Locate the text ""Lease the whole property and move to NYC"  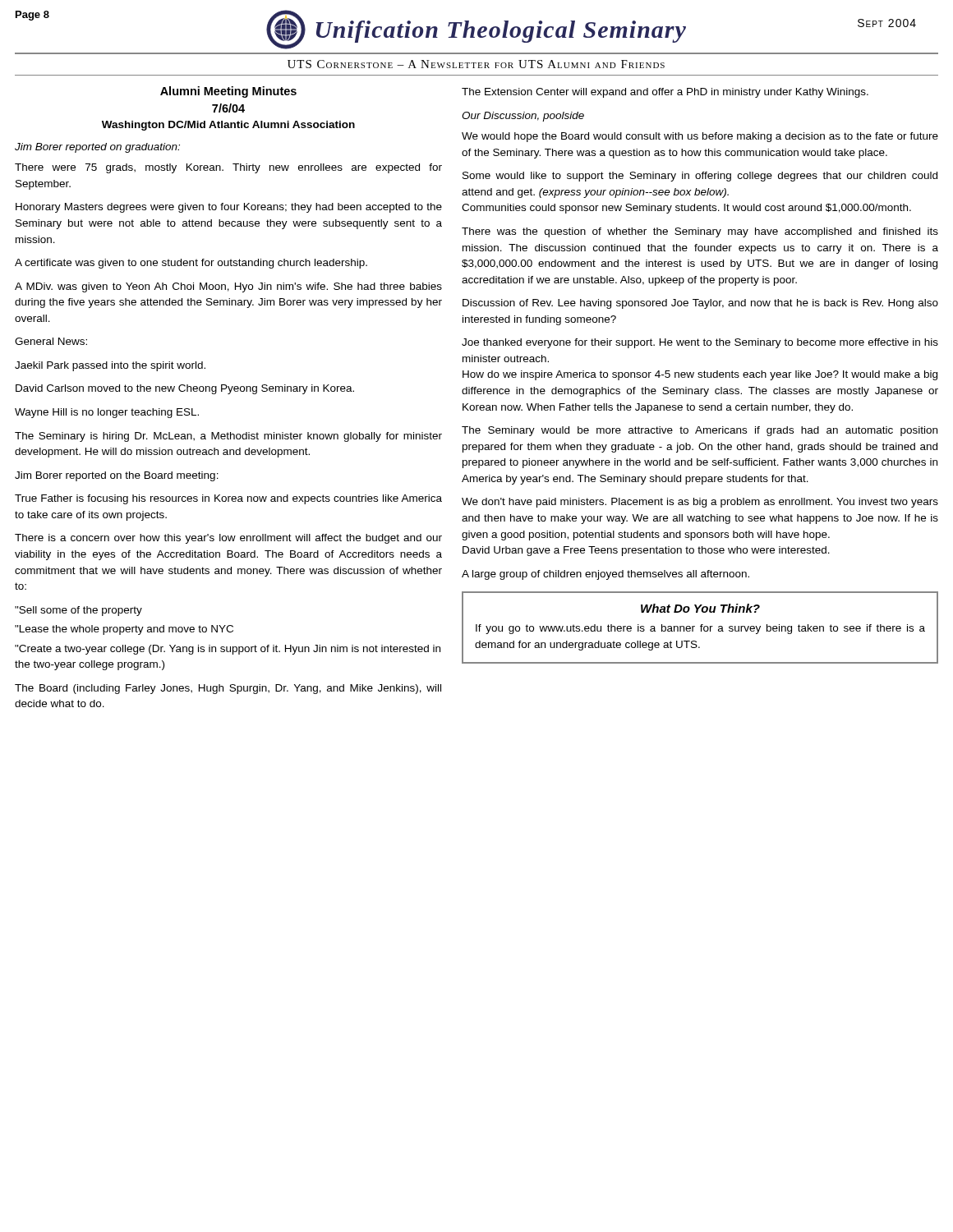coord(124,629)
